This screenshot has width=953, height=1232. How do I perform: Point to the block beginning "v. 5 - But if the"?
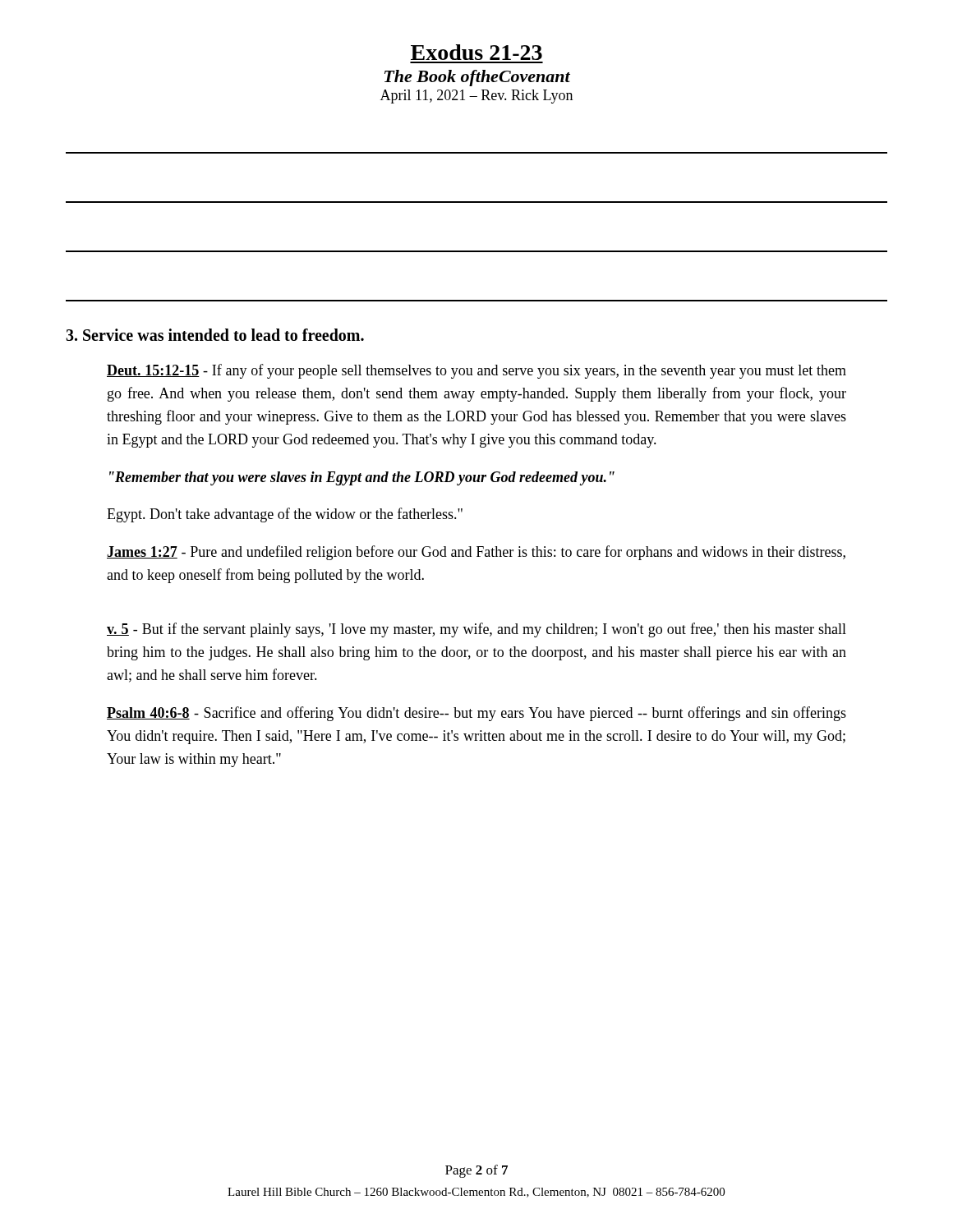476,652
